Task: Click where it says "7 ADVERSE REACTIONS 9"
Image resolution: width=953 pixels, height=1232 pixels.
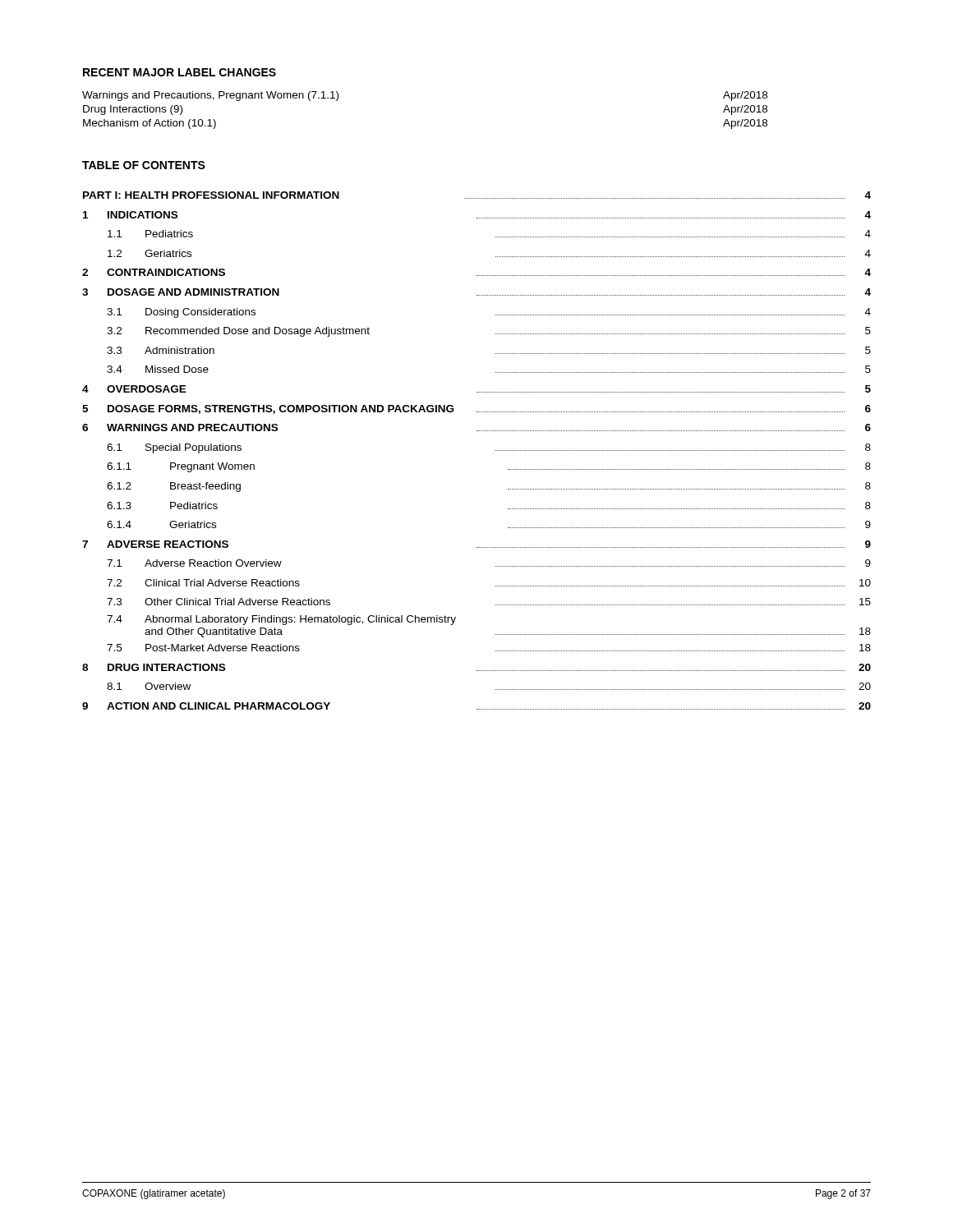Action: tap(476, 544)
